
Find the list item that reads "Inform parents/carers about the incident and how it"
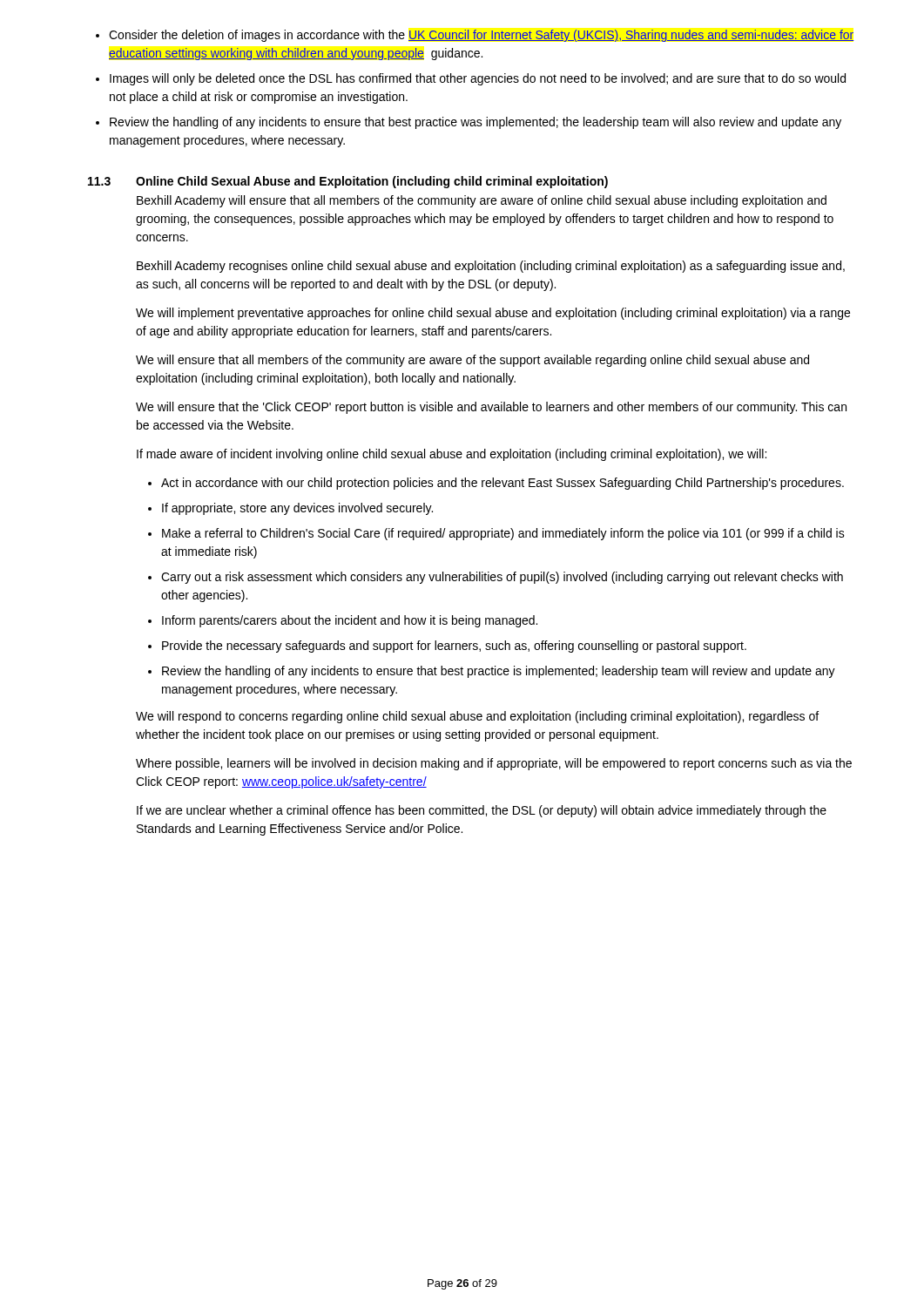click(x=350, y=620)
